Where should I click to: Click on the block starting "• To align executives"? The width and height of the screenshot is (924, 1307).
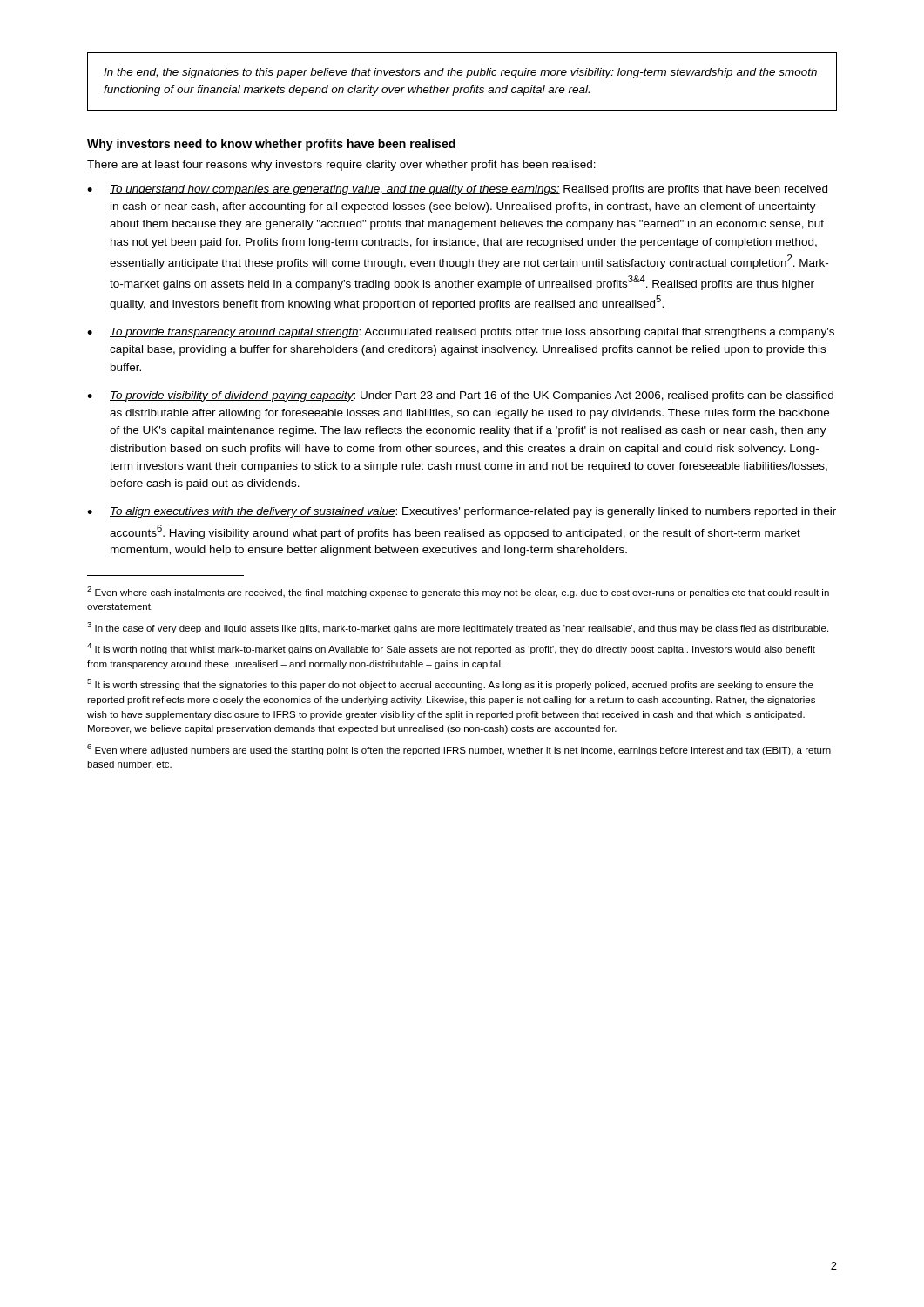pyautogui.click(x=462, y=531)
